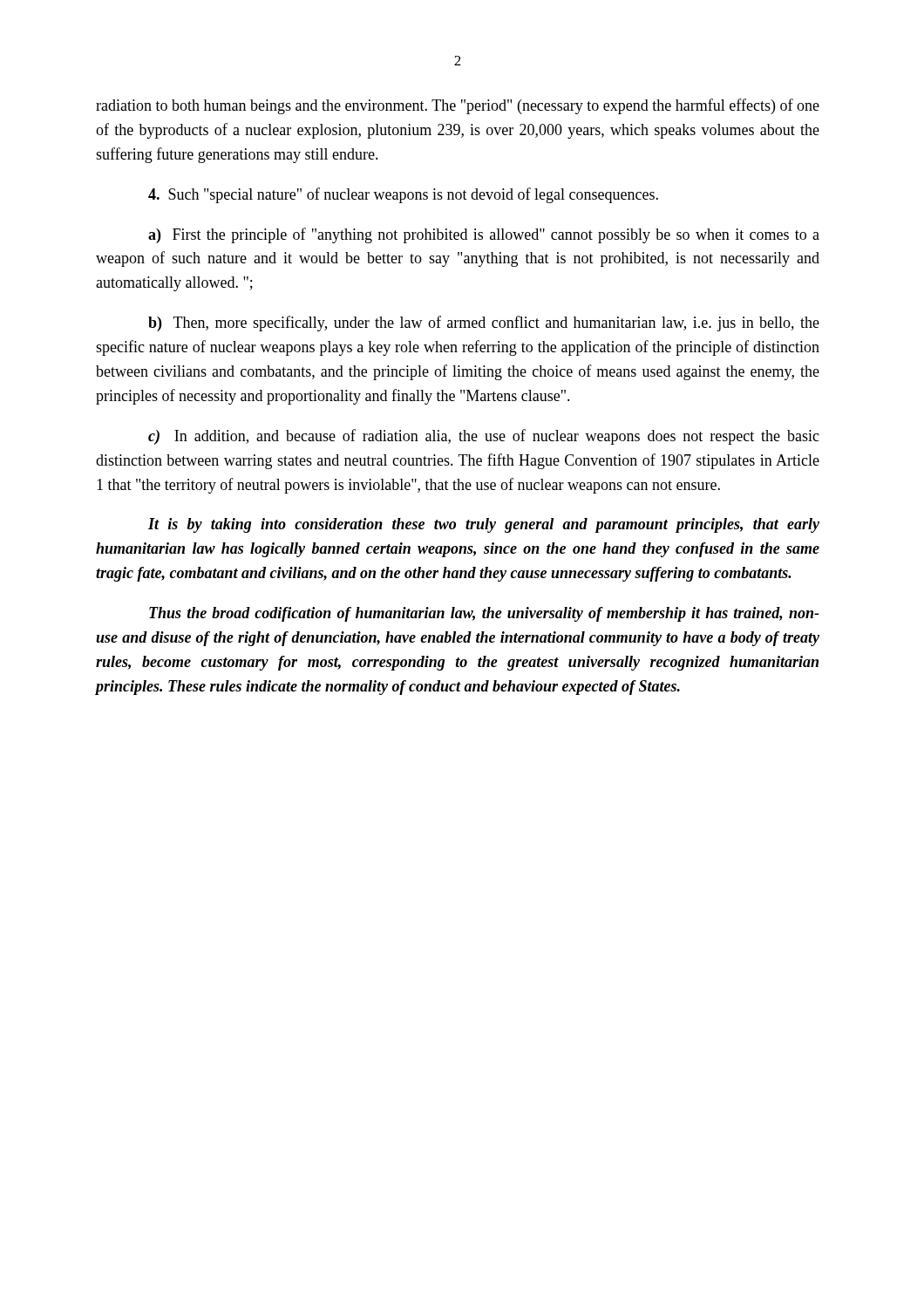Find the text block that reads "b) Then, more specifically, under the"
Viewport: 924px width, 1308px height.
(x=458, y=360)
